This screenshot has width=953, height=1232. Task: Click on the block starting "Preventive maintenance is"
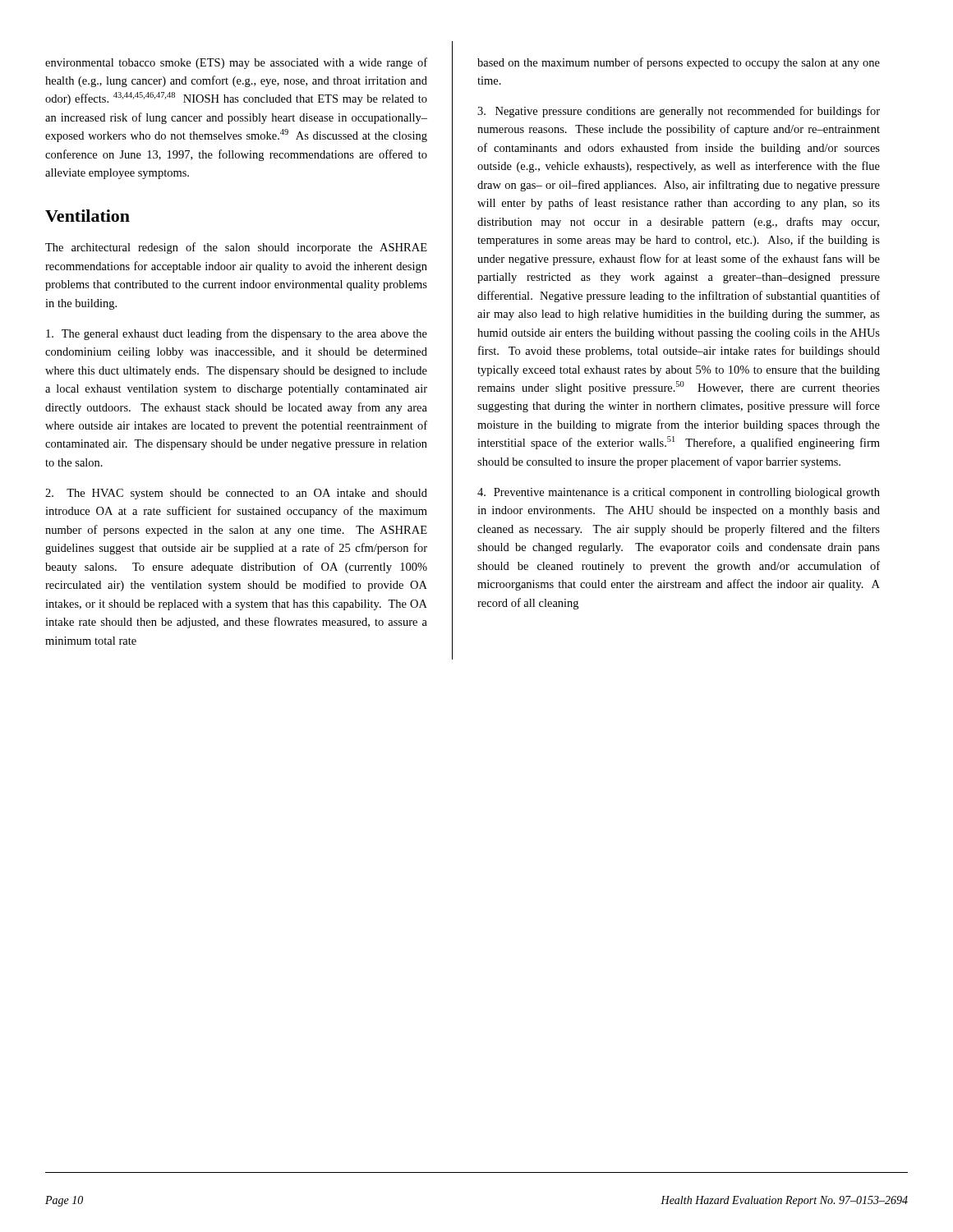(x=679, y=547)
